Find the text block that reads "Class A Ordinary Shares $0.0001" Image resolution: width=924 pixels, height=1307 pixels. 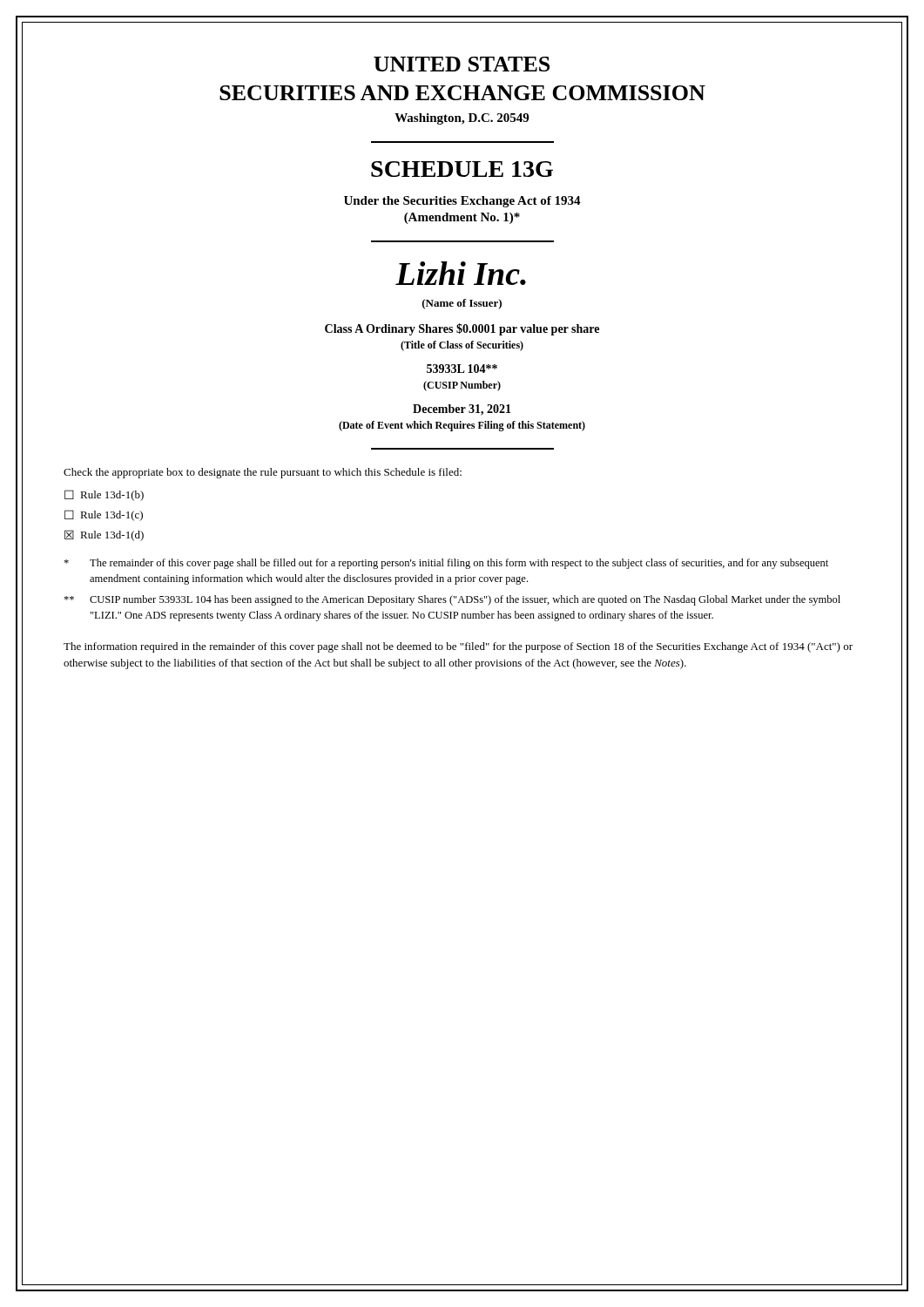point(462,329)
